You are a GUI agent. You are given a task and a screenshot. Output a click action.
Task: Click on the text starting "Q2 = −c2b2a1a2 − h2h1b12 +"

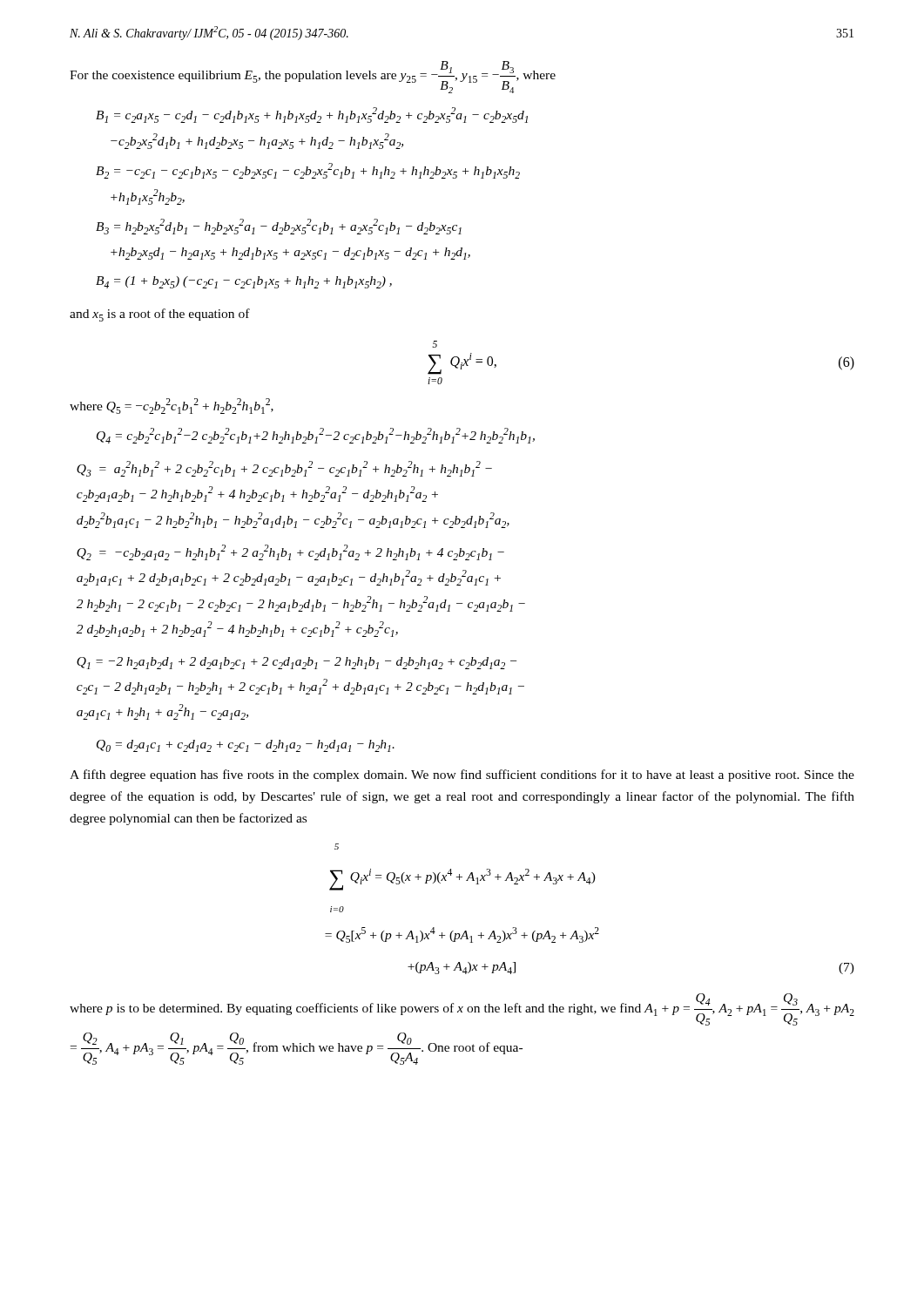point(298,591)
